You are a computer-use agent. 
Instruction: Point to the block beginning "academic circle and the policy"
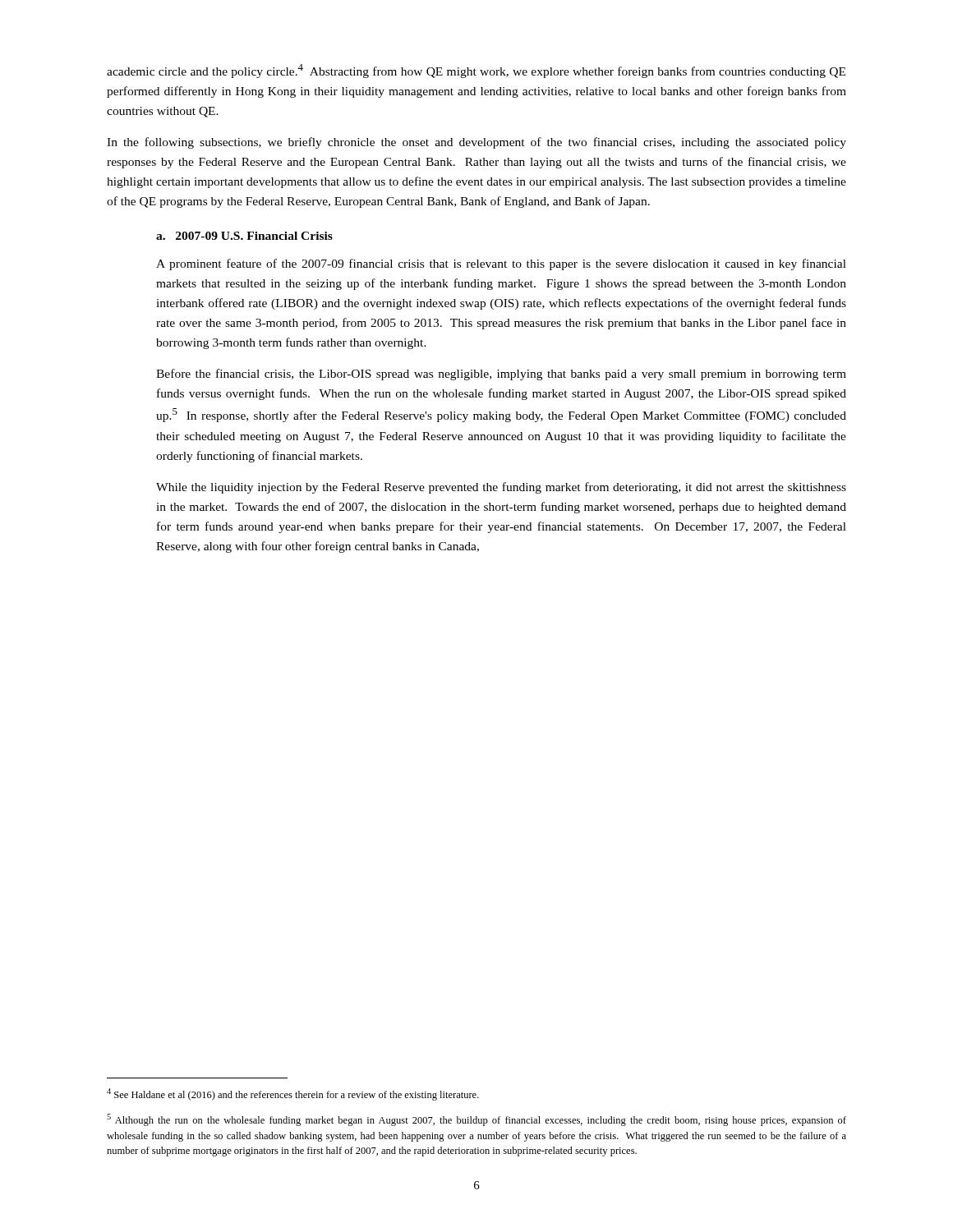coord(476,90)
